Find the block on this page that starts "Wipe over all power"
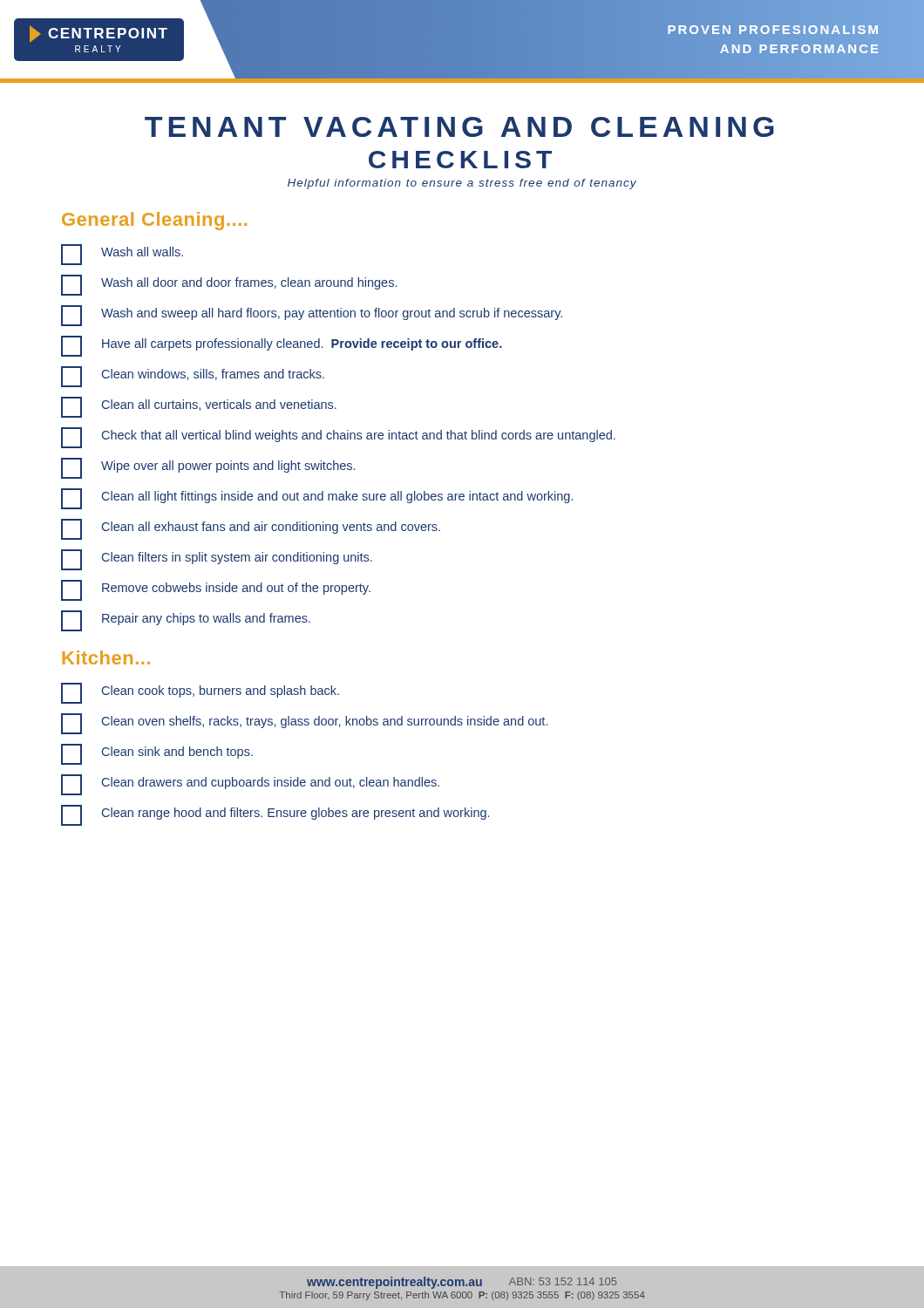 [x=209, y=468]
